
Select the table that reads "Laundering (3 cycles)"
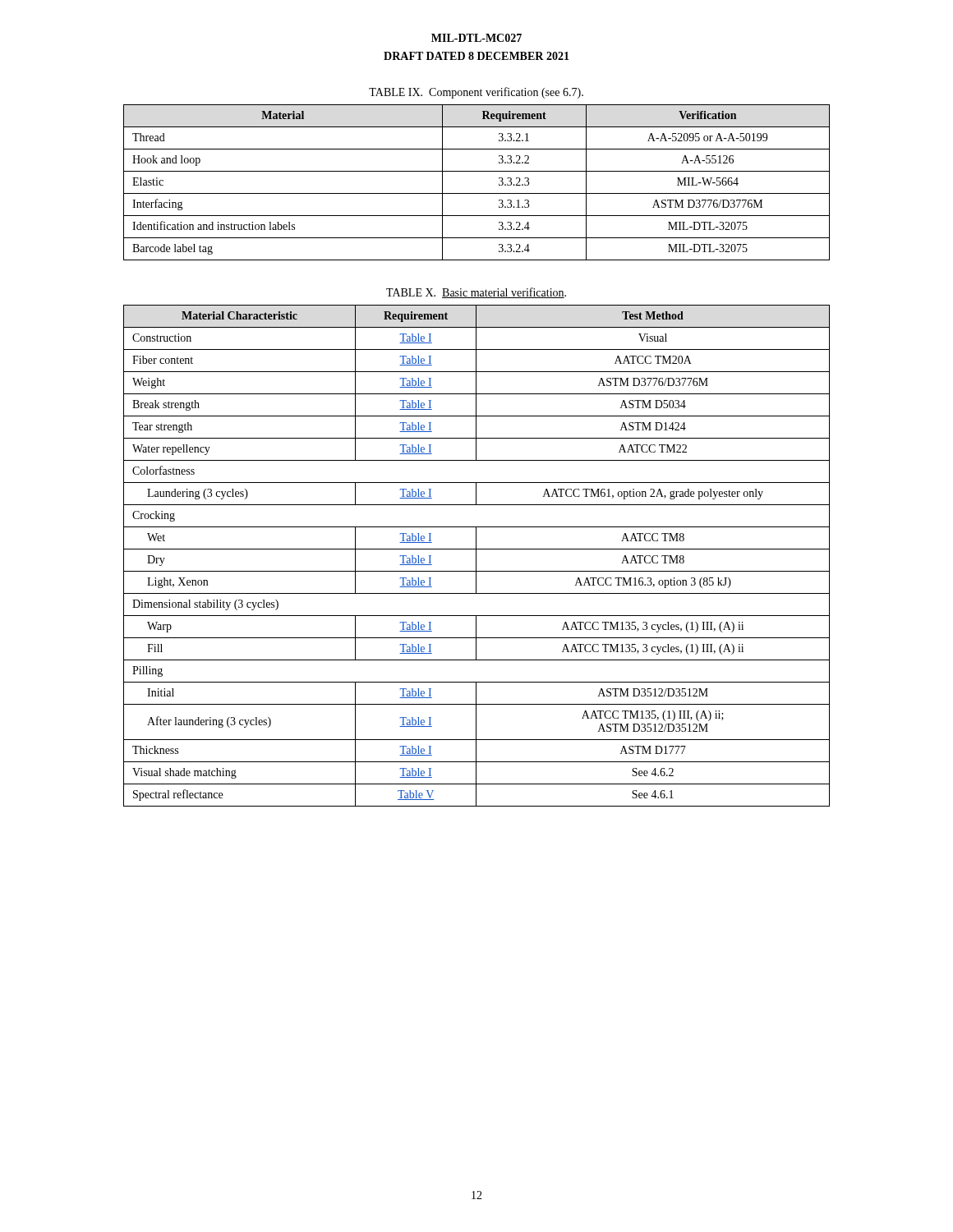pos(476,555)
